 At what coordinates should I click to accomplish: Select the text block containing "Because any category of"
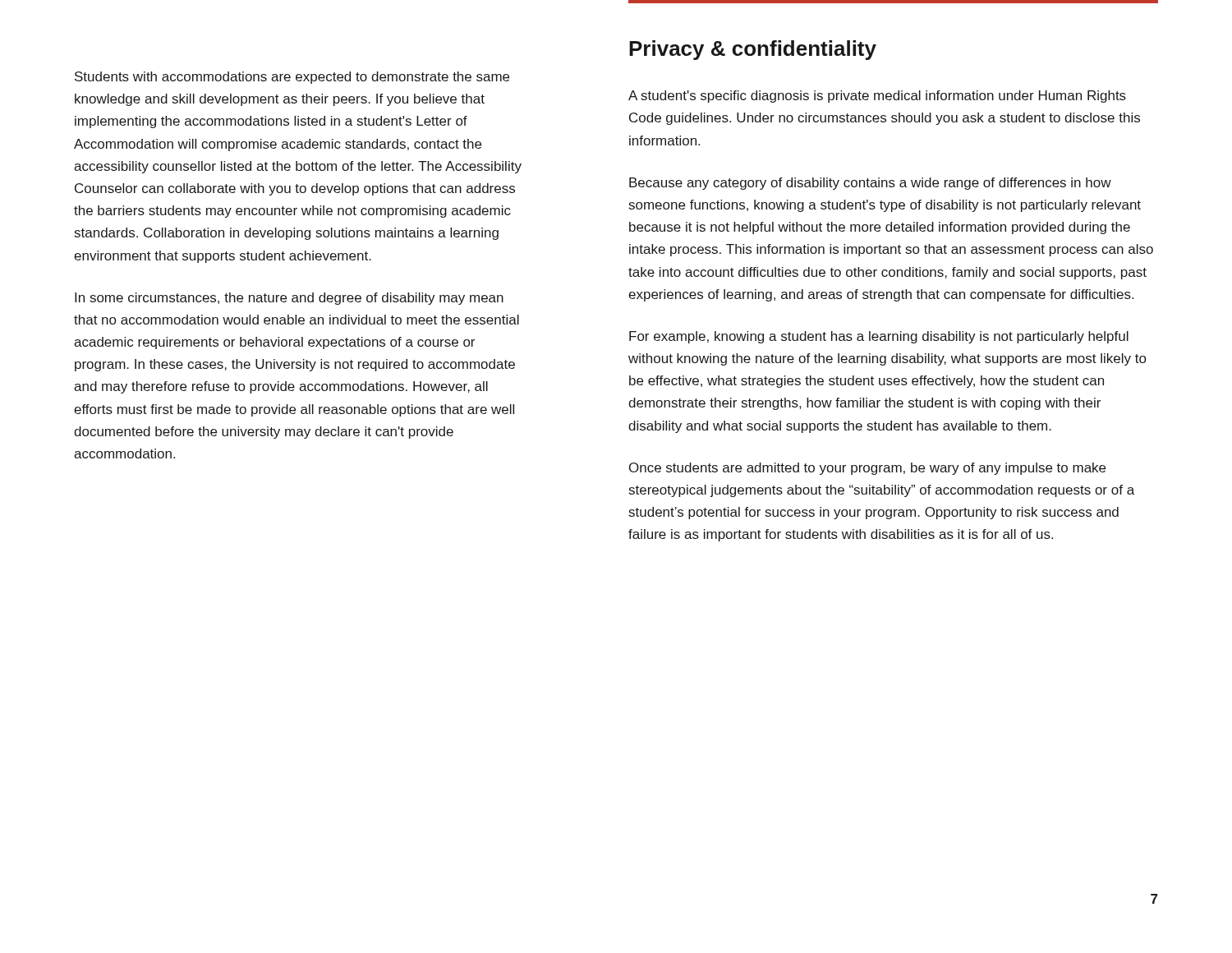tap(893, 239)
